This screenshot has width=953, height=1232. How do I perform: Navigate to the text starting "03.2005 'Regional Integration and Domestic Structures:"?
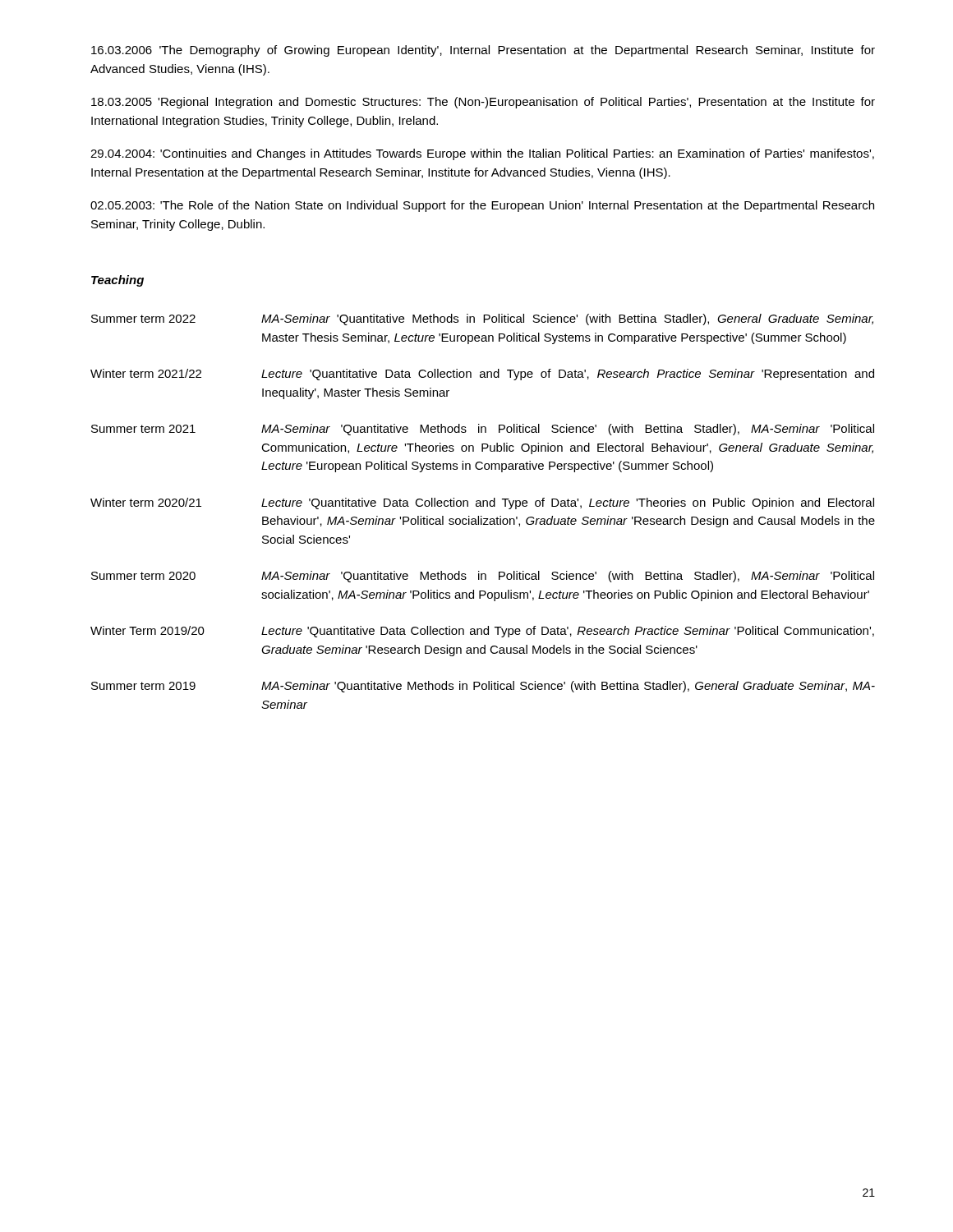tap(483, 111)
